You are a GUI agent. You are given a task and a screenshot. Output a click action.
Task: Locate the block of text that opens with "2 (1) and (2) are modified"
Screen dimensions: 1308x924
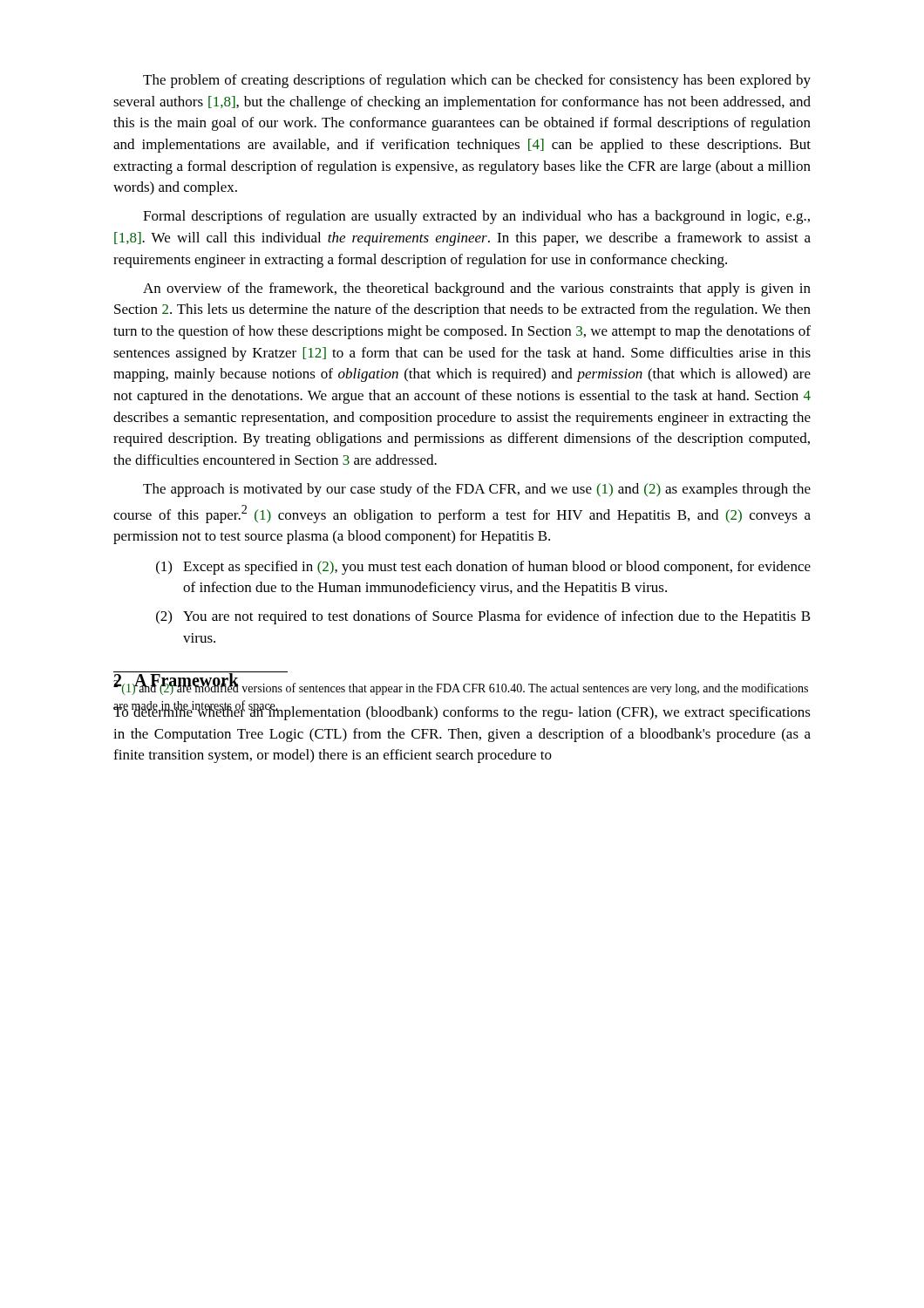coord(461,695)
